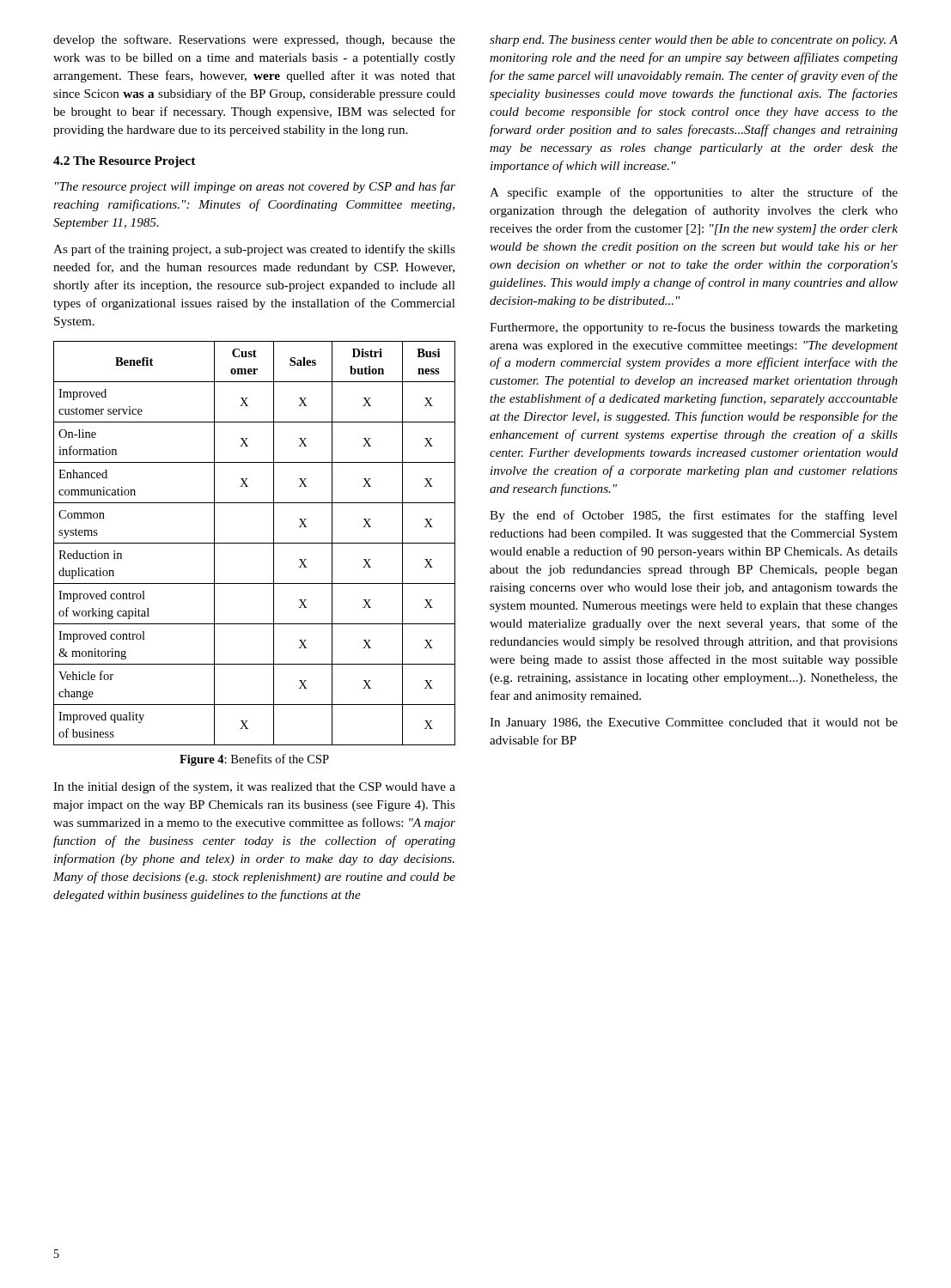Select the caption that says "Figure 4: Benefits of the CSP"

pos(254,759)
